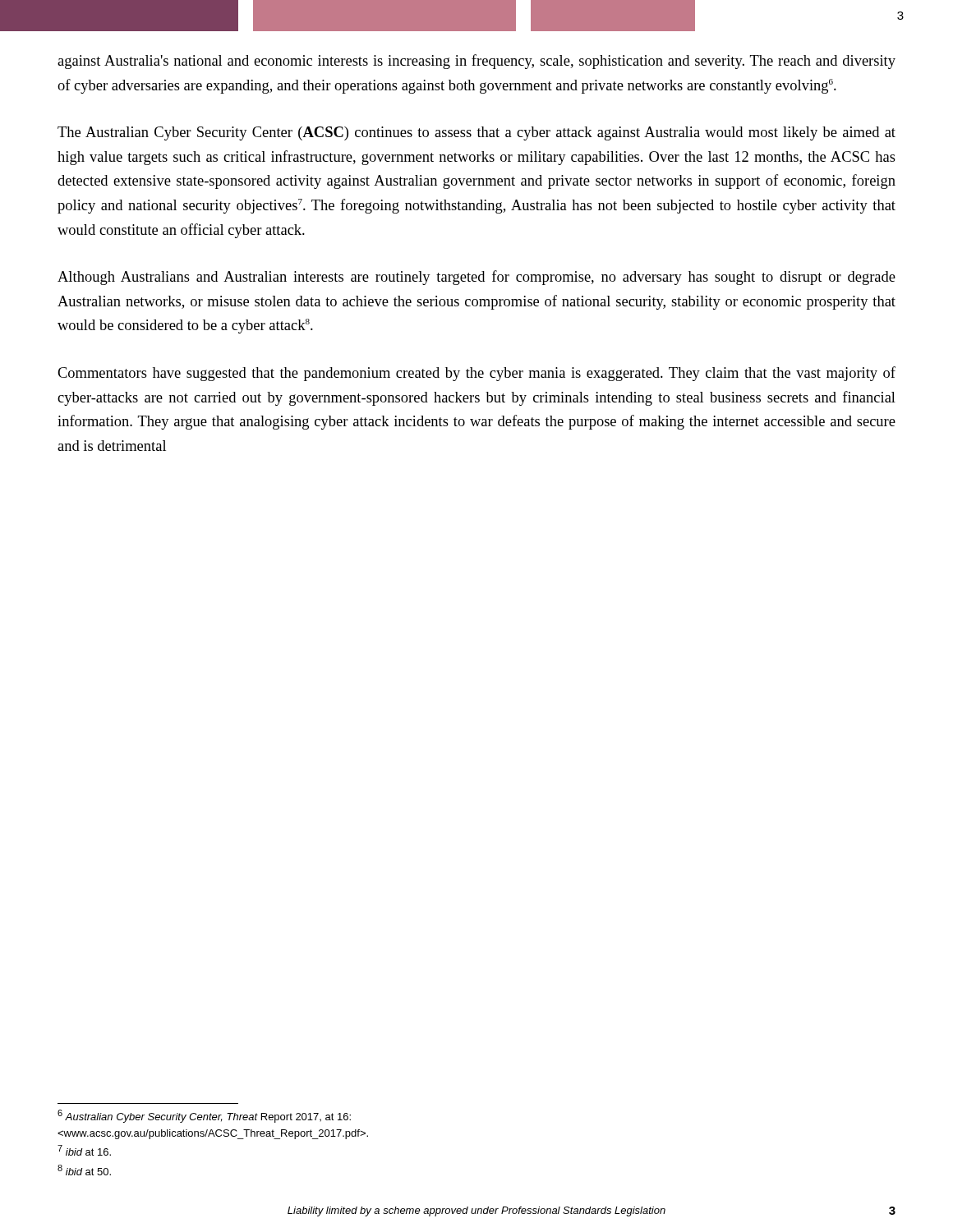
Task: Select the element starting "Although Australians and Australian interests are"
Action: click(476, 301)
